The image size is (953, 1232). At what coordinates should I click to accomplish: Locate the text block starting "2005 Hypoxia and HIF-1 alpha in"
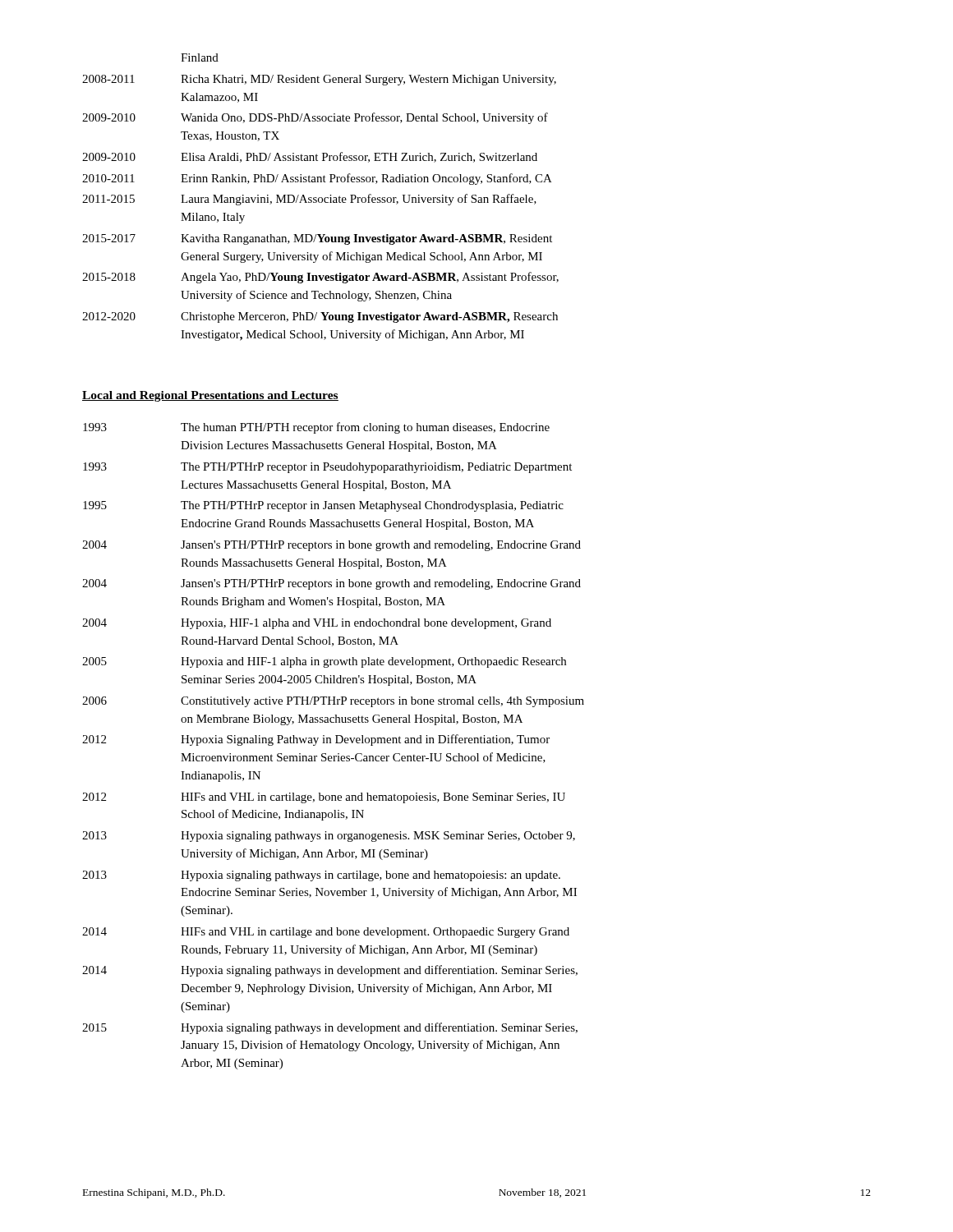click(x=476, y=671)
